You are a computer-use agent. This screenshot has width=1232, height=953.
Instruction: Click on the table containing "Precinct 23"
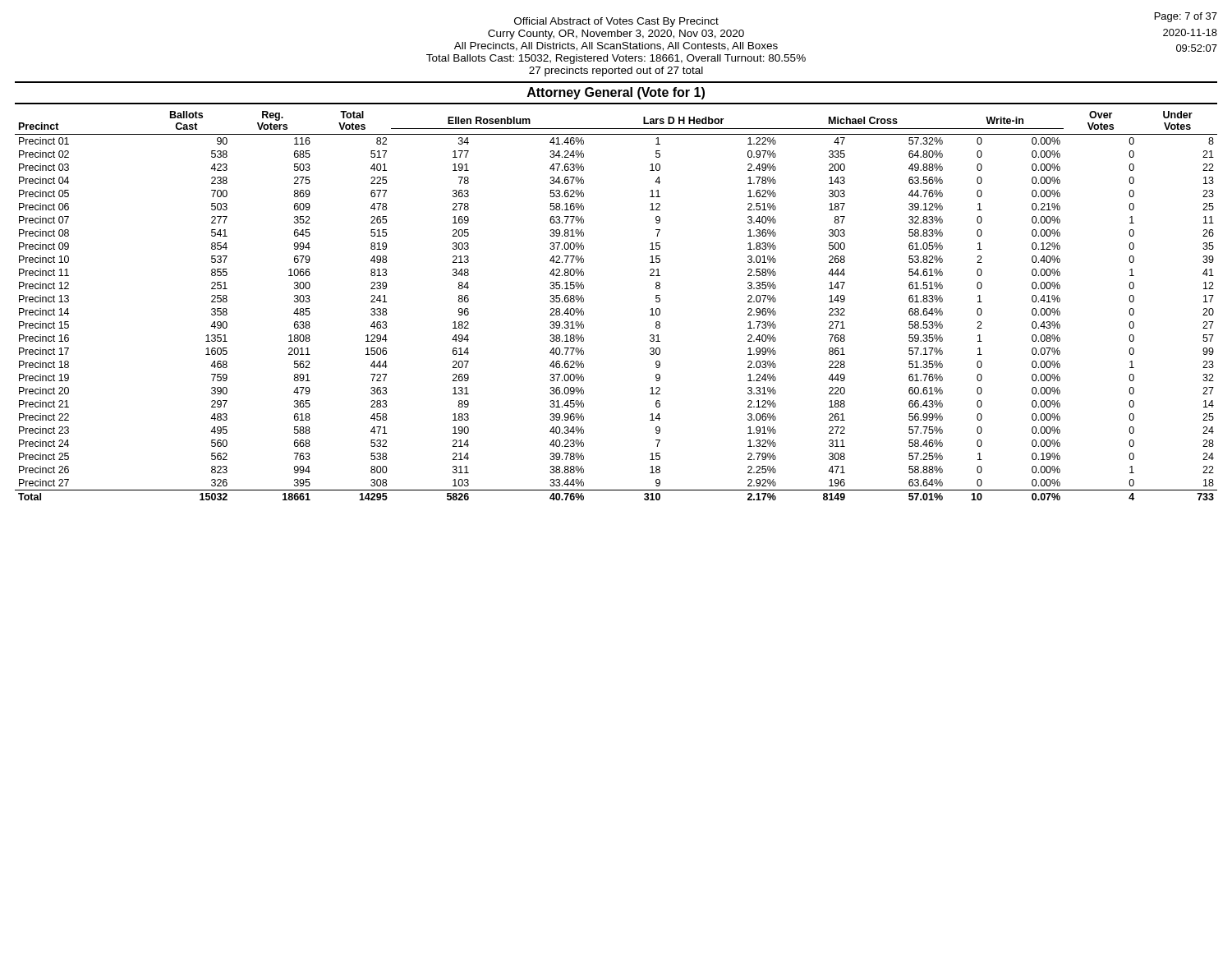616,306
